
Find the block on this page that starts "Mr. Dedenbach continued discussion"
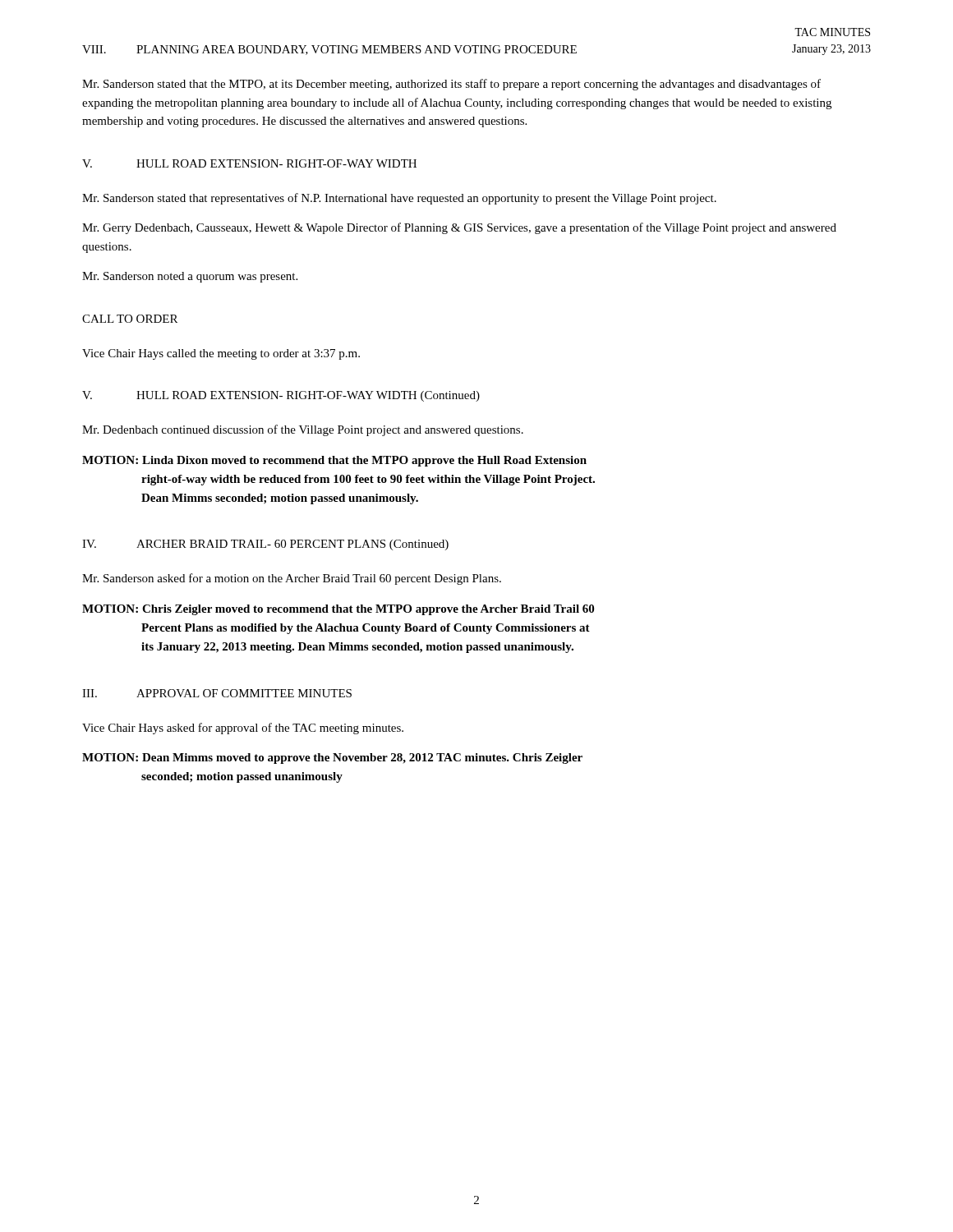pos(303,430)
